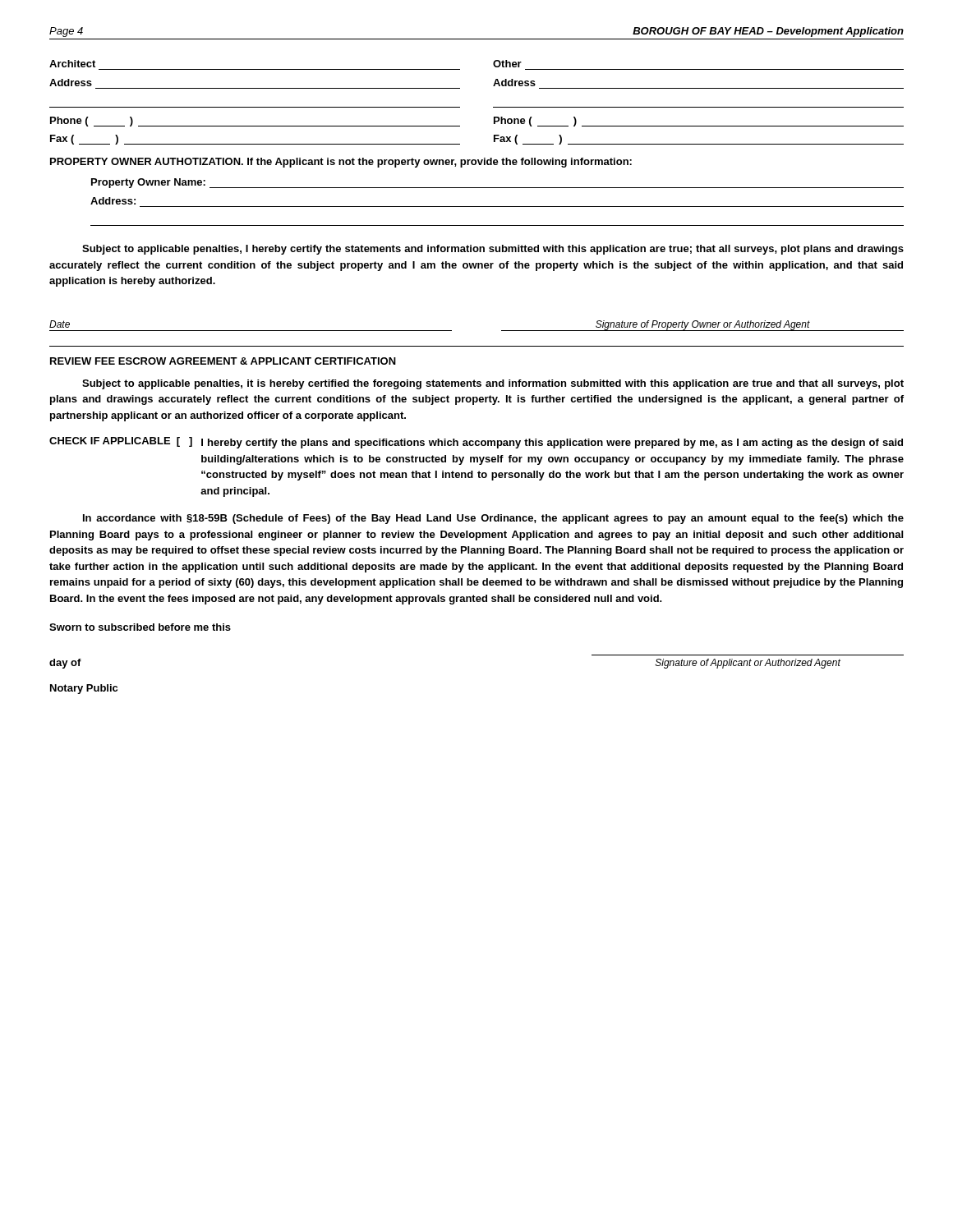
Task: Find the passage starting "PROPERTY OWNER AUTHOTIZATION."
Action: coord(476,191)
